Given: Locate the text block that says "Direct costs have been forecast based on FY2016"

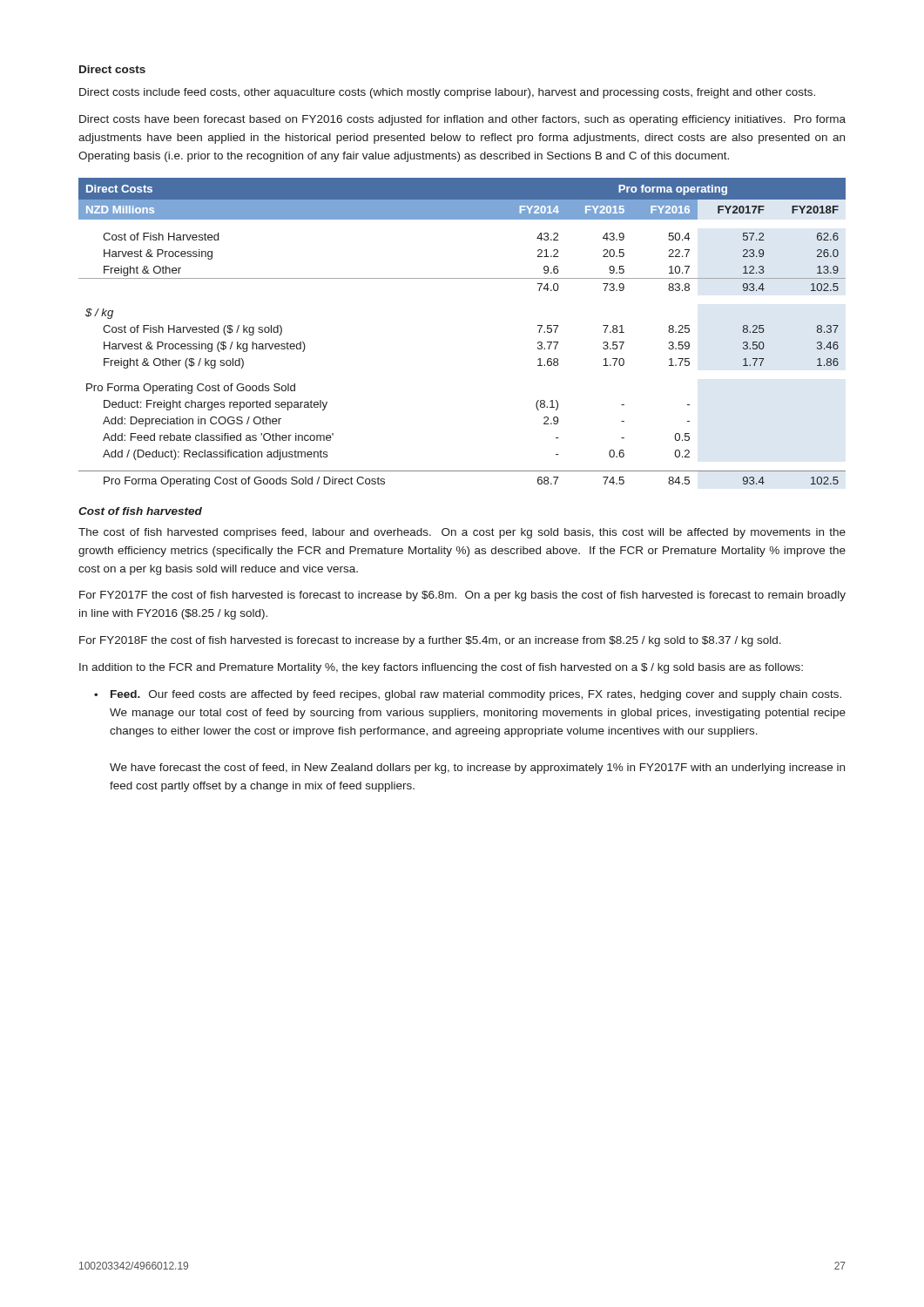Looking at the screenshot, I should 462,137.
